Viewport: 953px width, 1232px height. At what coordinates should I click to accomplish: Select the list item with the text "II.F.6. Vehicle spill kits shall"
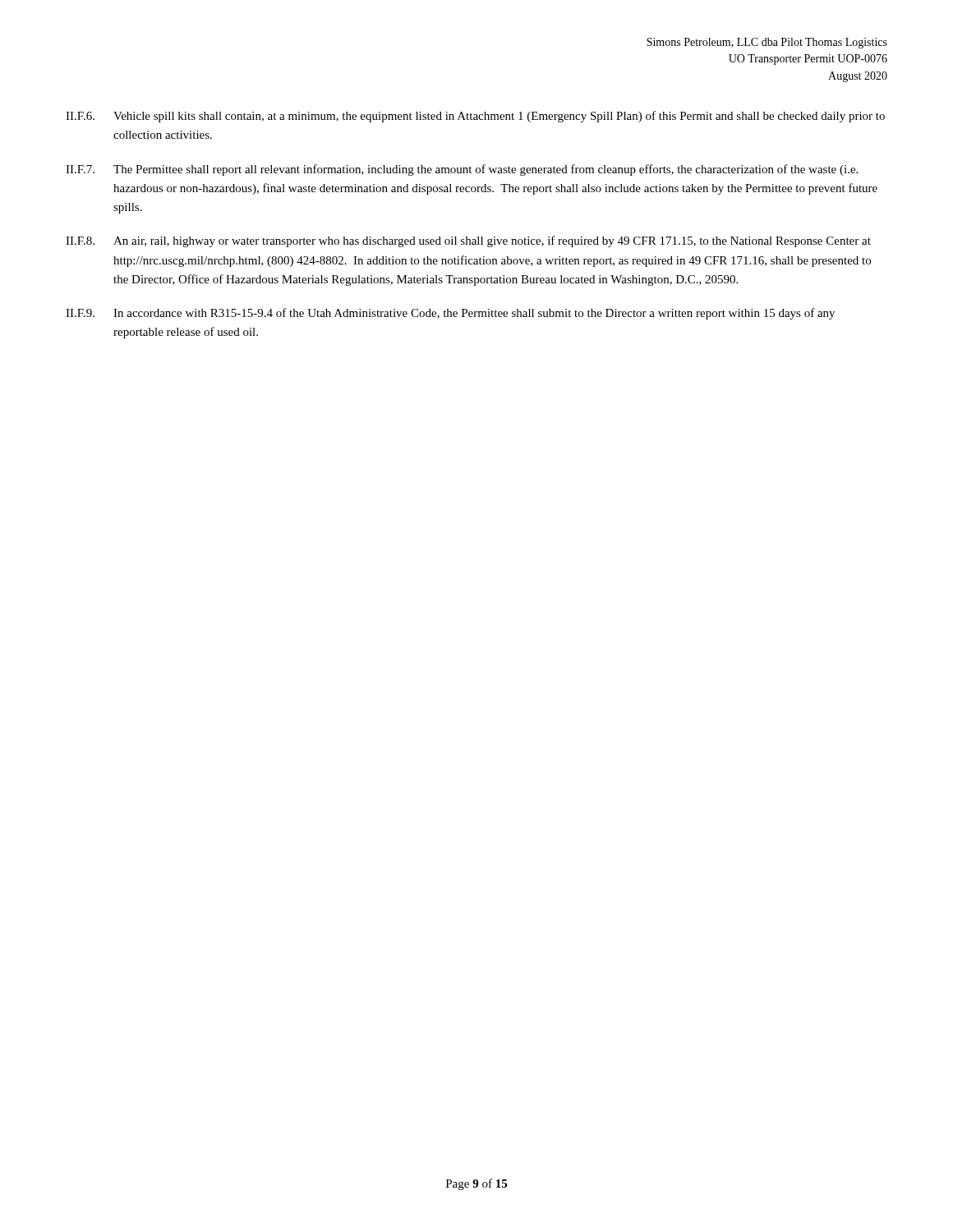(476, 126)
